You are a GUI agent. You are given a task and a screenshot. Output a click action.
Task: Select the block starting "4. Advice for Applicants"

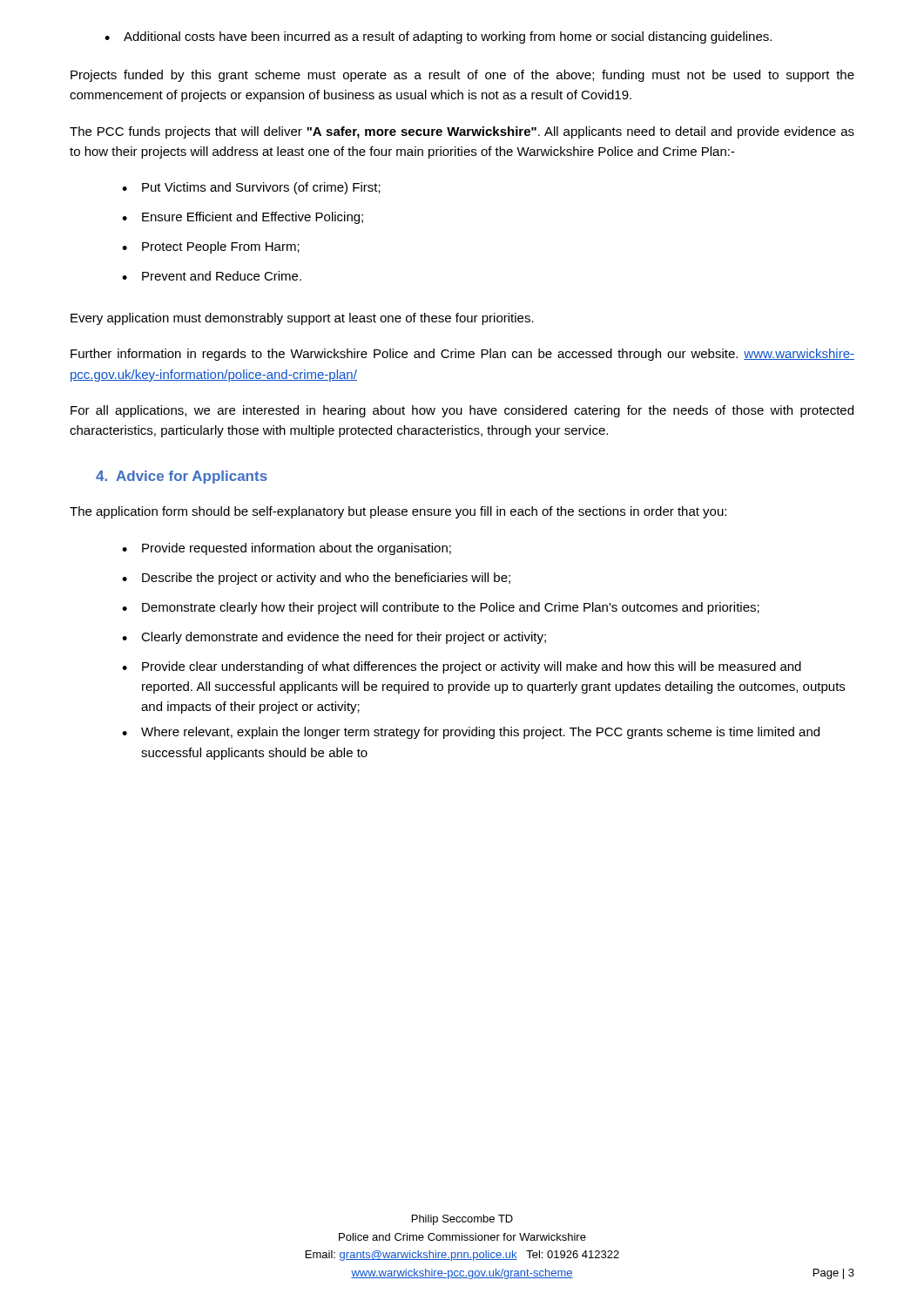182,476
